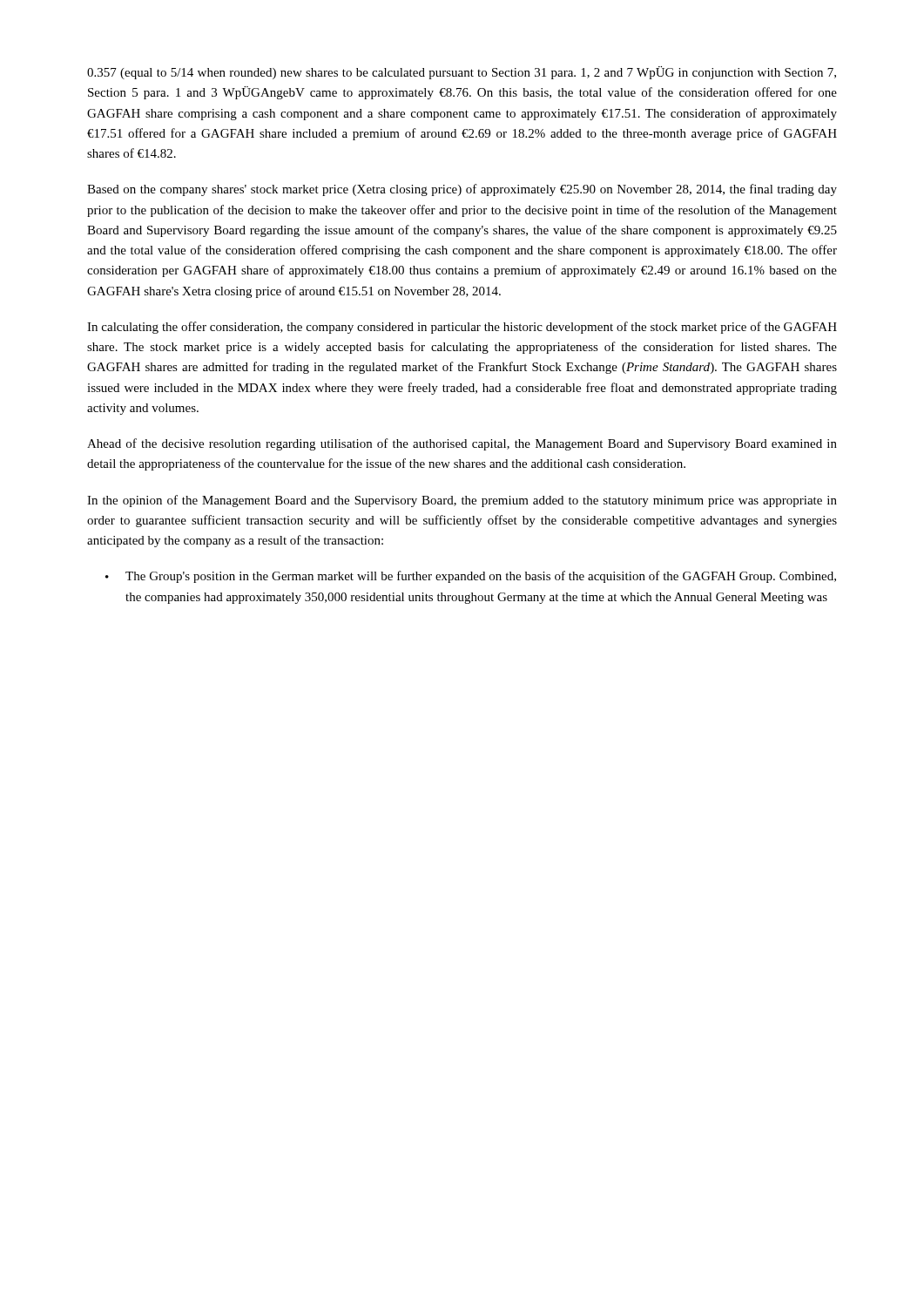The image size is (924, 1307).
Task: Locate the region starting "357 (equal to"
Action: (462, 113)
